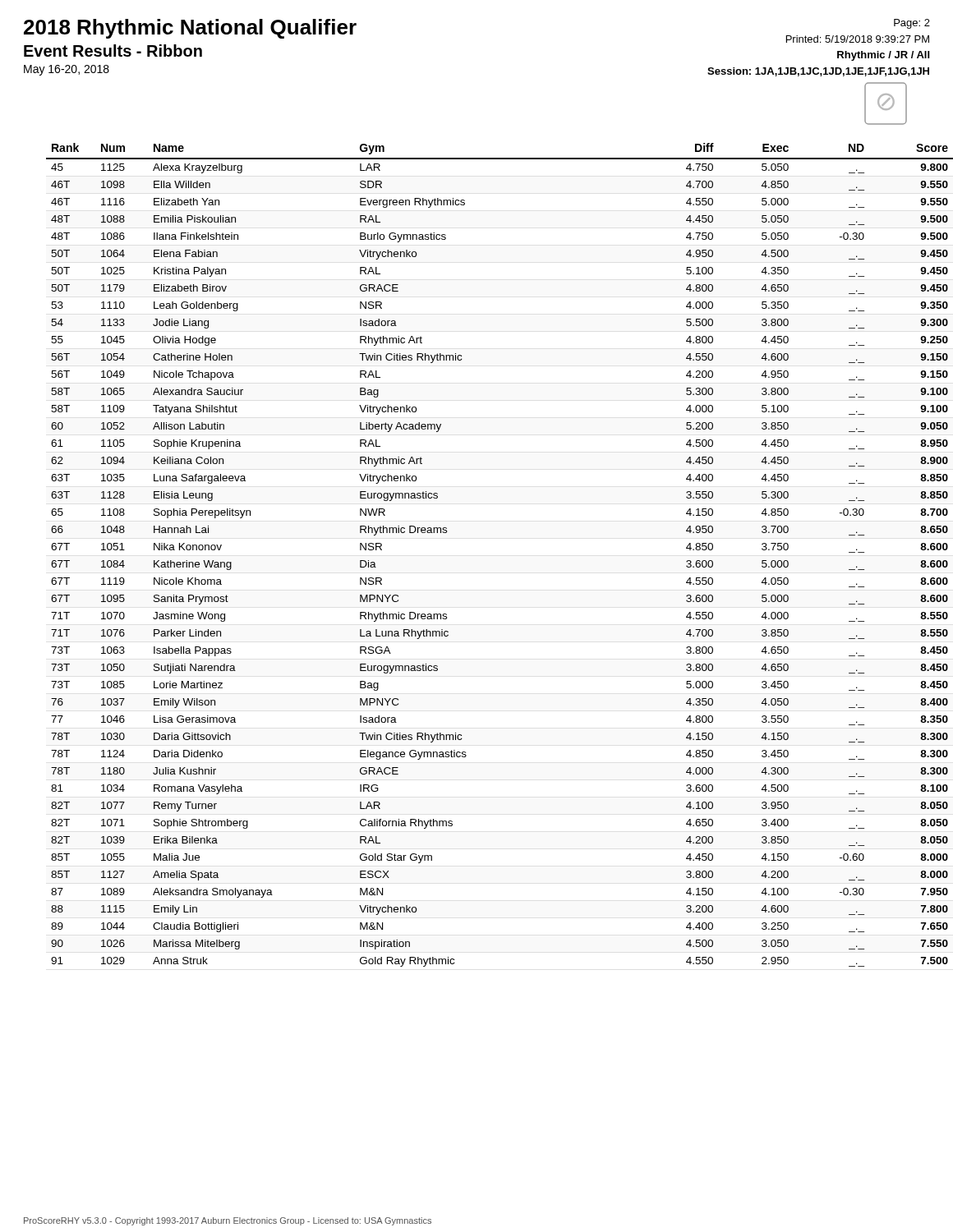Locate the table with the text "Isabella Pappas"
The height and width of the screenshot is (1232, 953).
pos(476,554)
